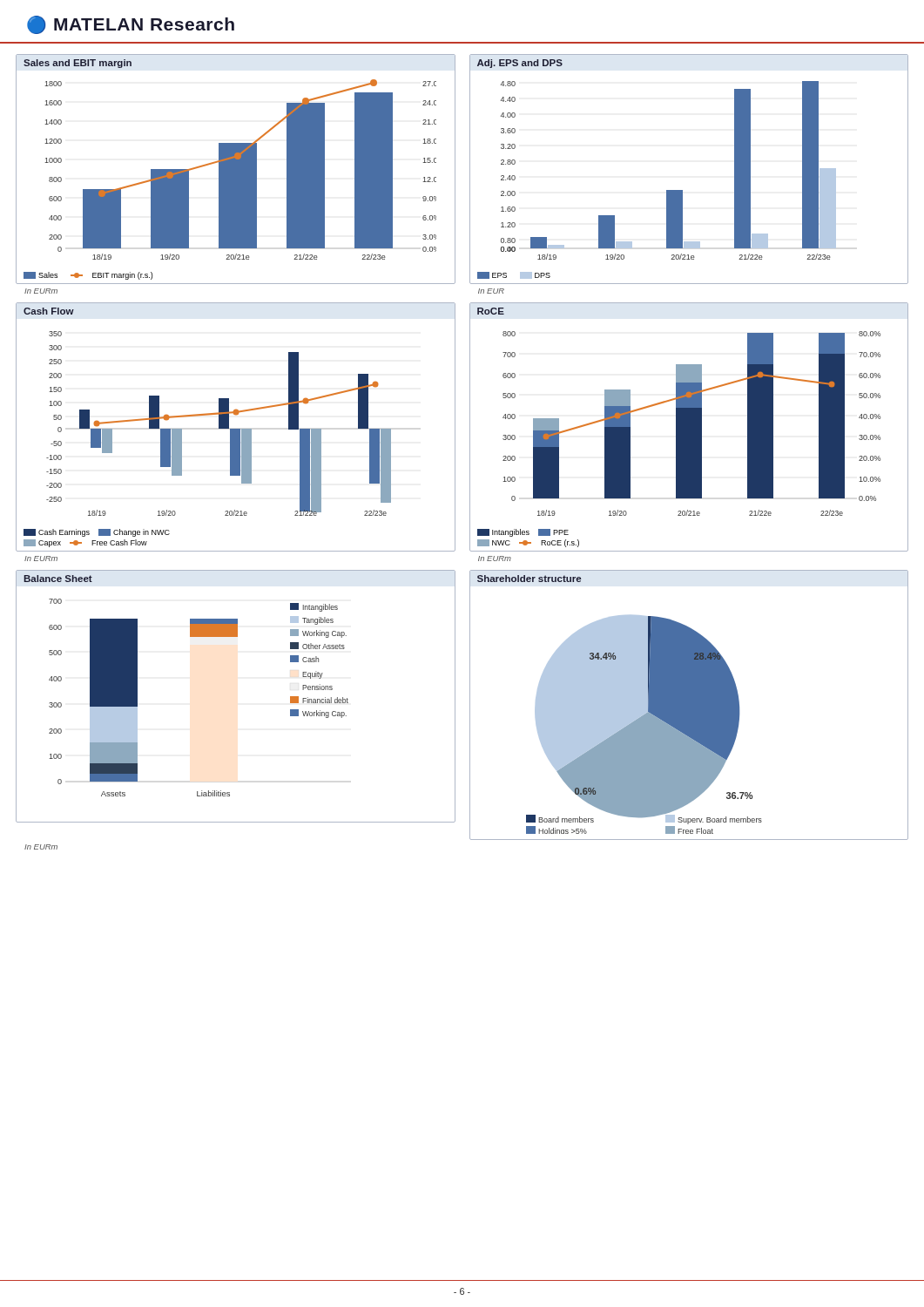Find the pie chart
The height and width of the screenshot is (1307, 924).
(x=685, y=705)
